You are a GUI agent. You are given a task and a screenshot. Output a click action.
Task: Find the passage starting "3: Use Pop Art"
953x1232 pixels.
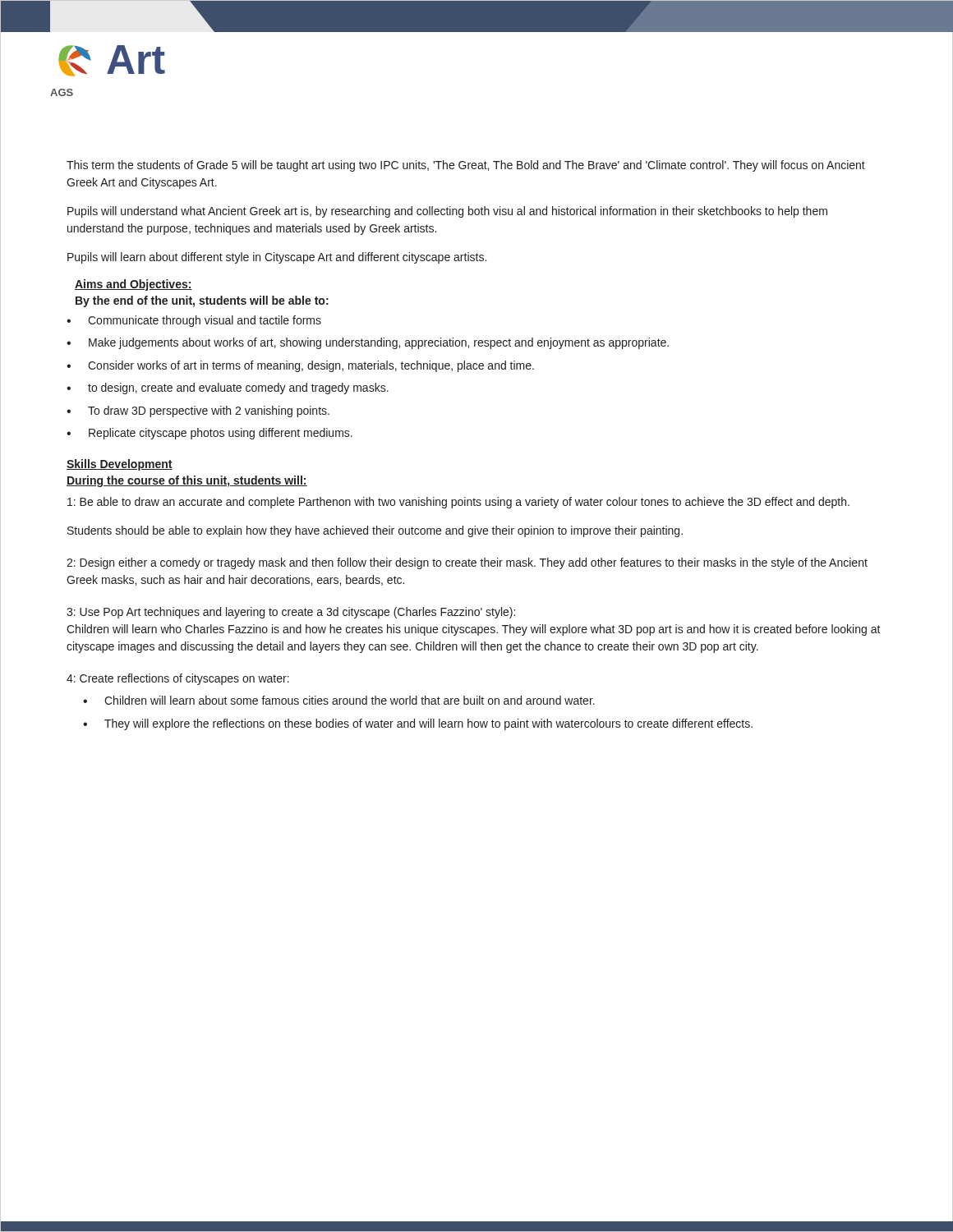[x=473, y=629]
